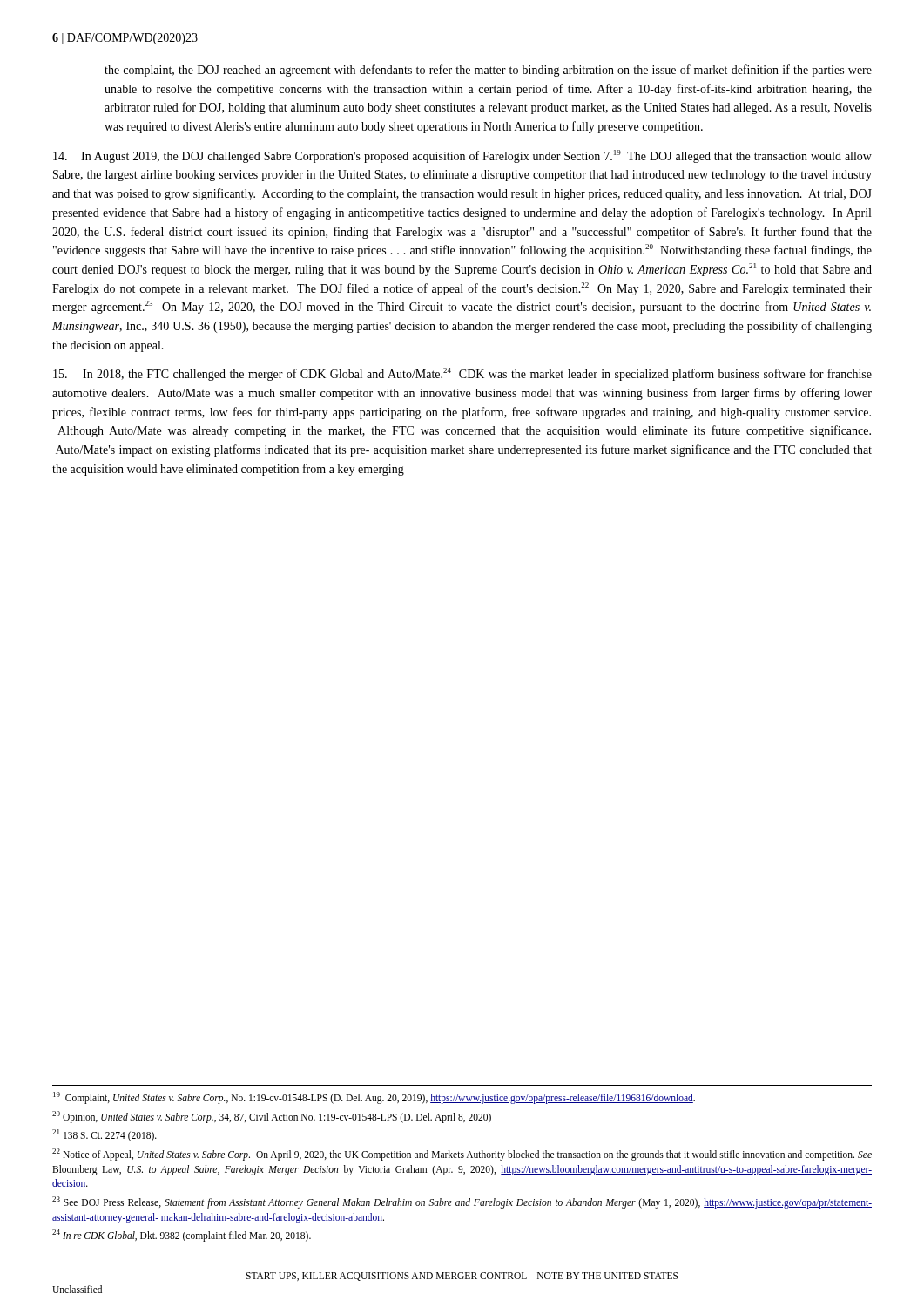Point to the block beginning "22 Notice of Appeal, United"
924x1307 pixels.
(462, 1168)
